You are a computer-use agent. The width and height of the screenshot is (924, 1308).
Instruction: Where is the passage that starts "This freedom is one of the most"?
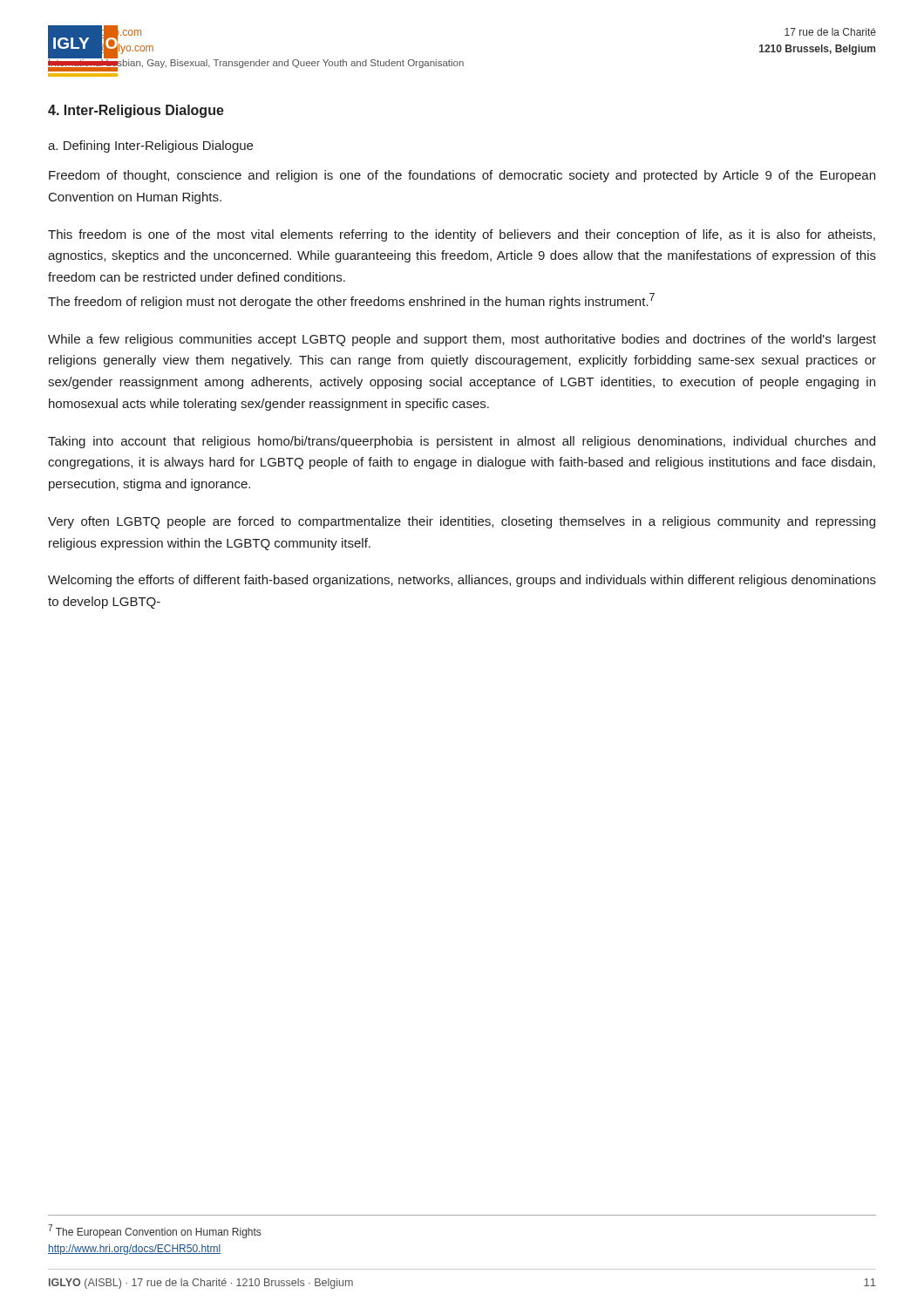pyautogui.click(x=462, y=267)
